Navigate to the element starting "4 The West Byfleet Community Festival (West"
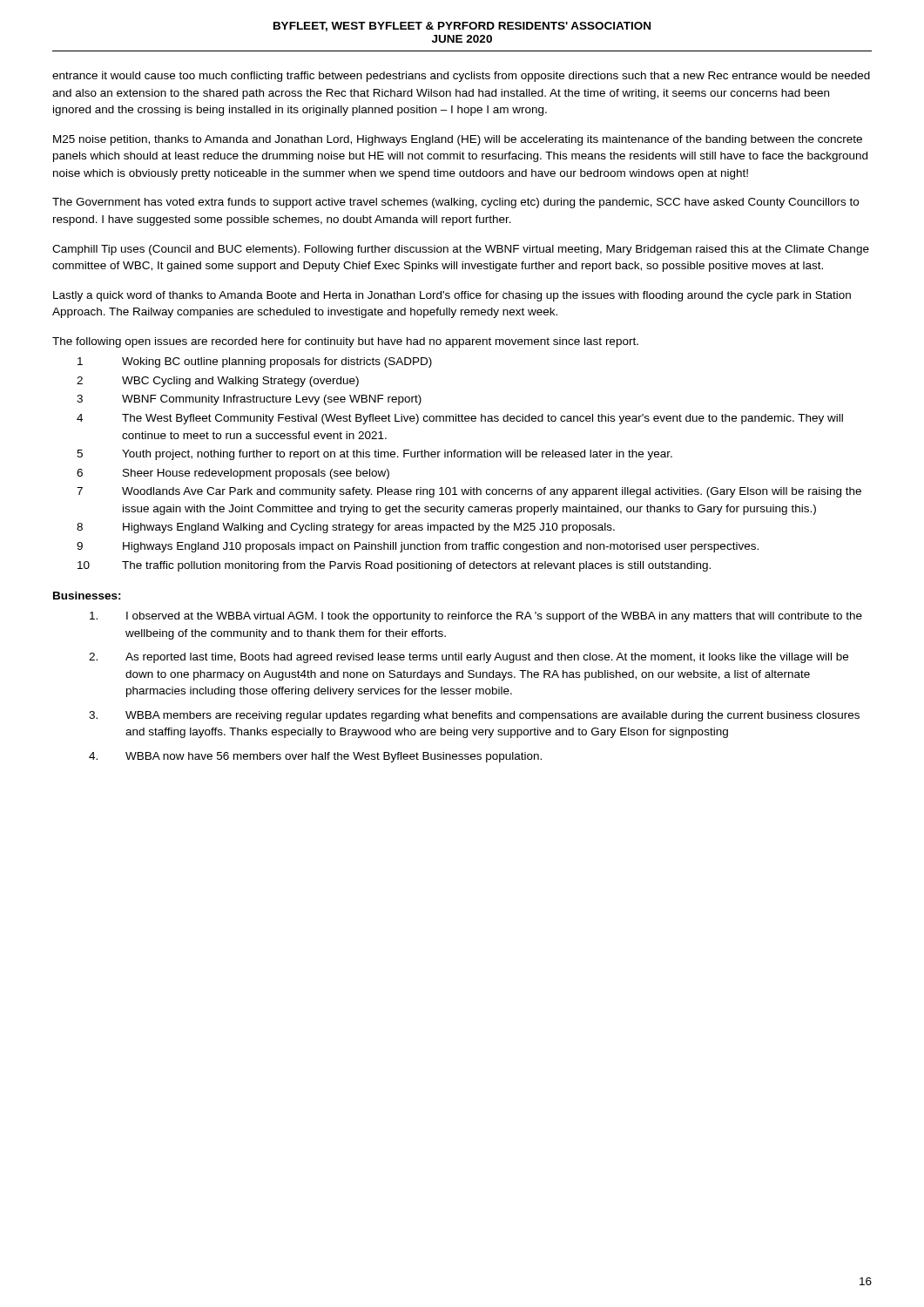 tap(462, 427)
